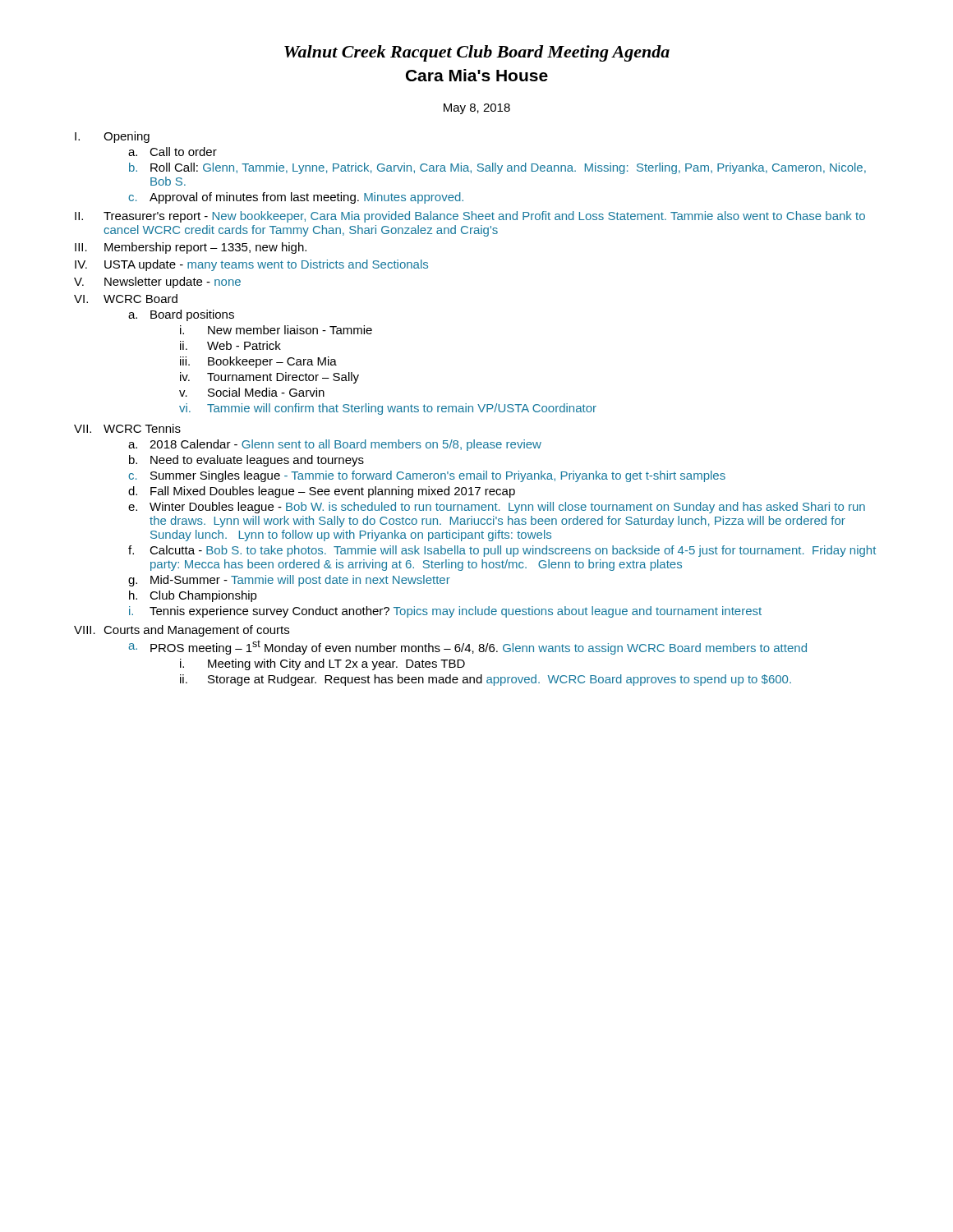Where is the passage that starts "I. Opening a. Call to"?
Image resolution: width=953 pixels, height=1232 pixels.
(x=476, y=167)
